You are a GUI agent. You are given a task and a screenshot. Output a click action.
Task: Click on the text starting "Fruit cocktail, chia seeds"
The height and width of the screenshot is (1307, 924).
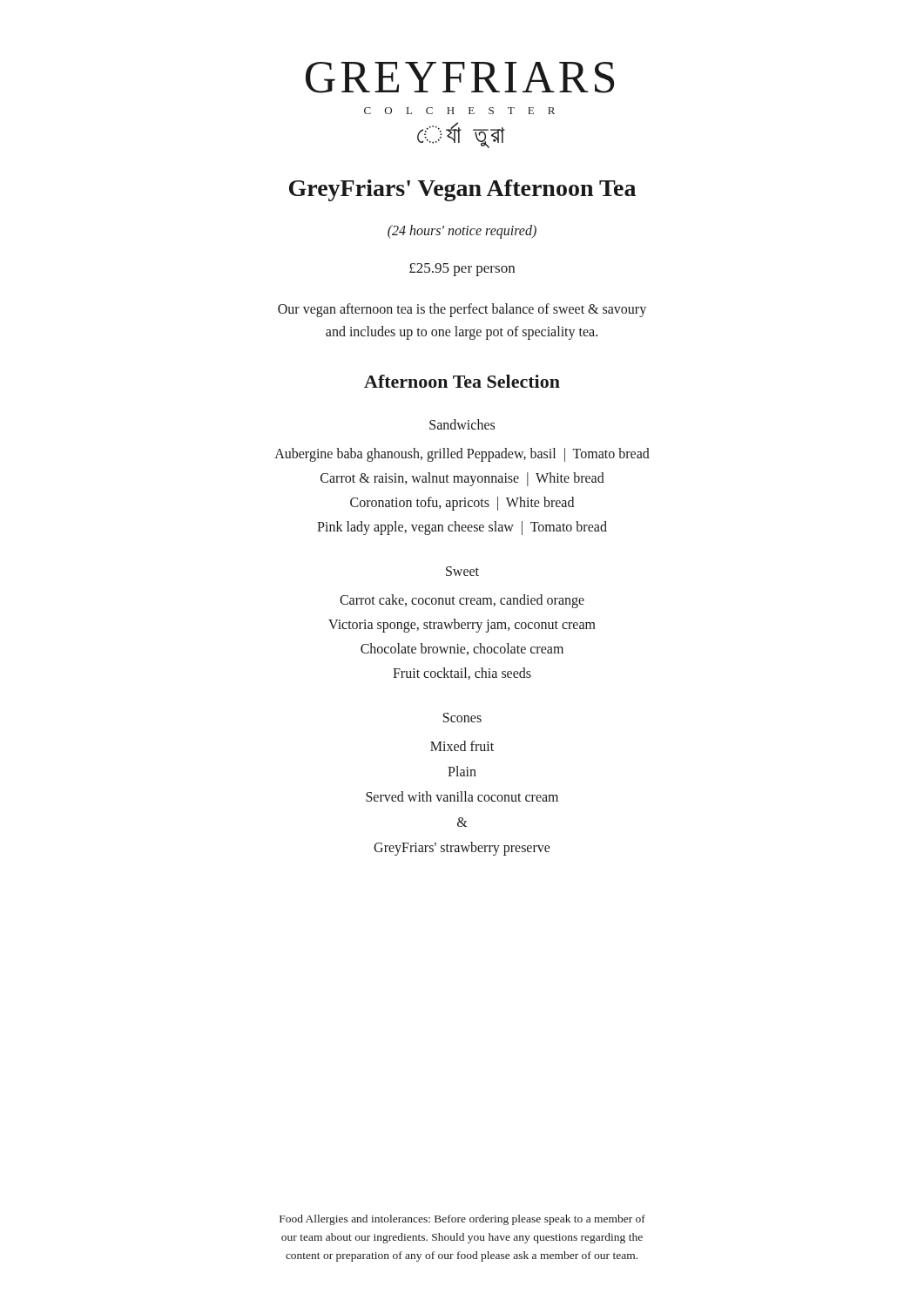[462, 673]
